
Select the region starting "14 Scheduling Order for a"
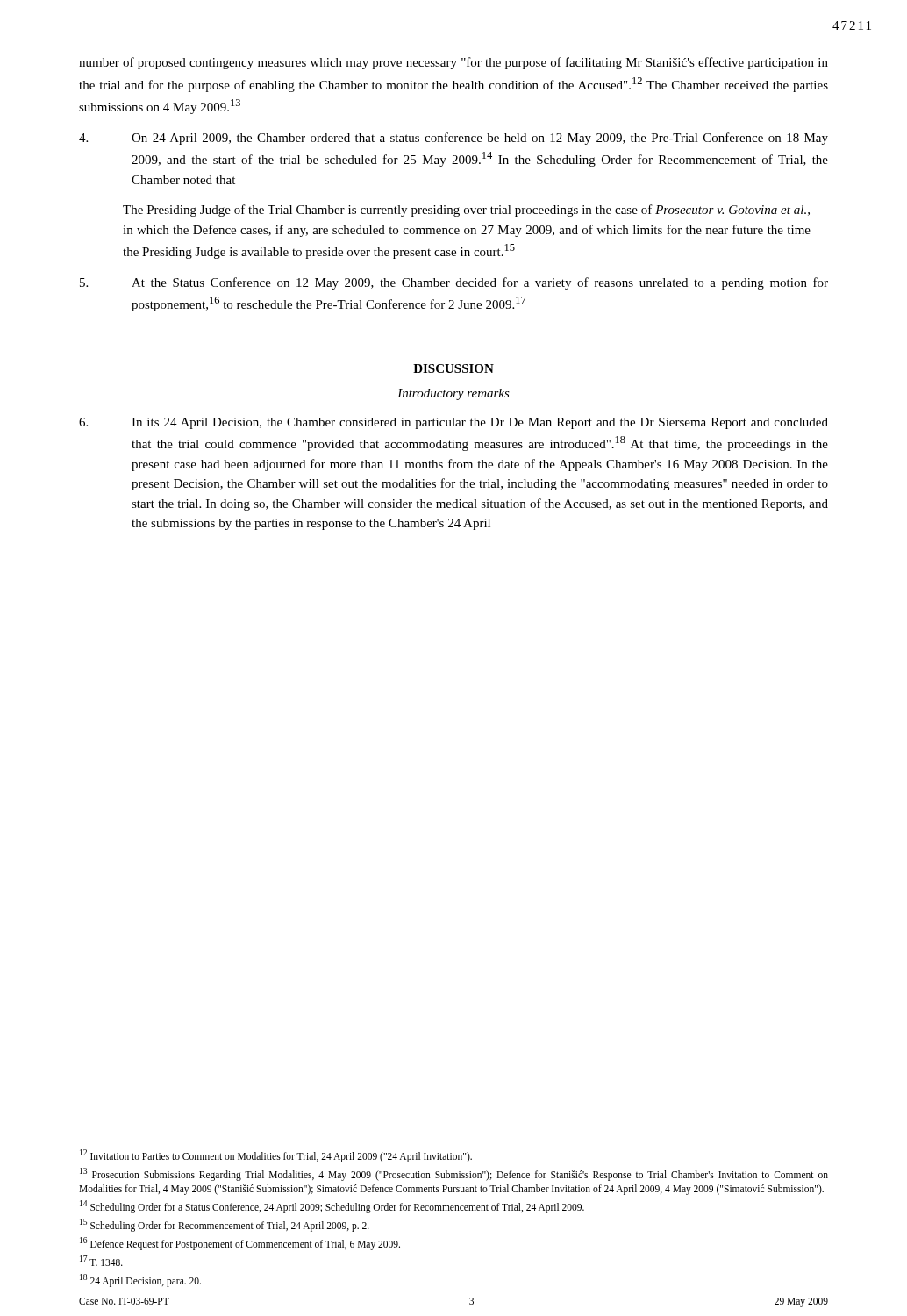(x=332, y=1206)
